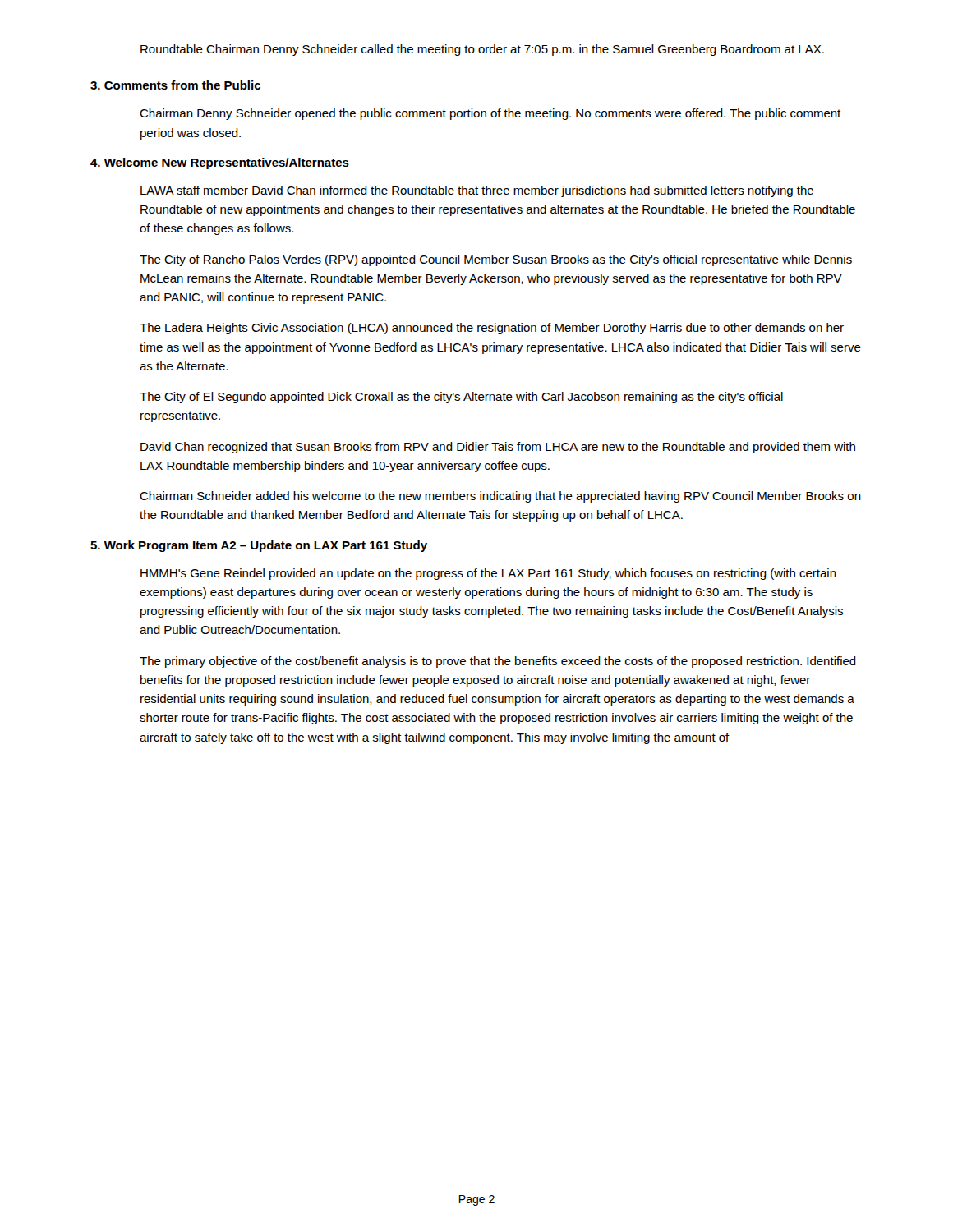This screenshot has width=953, height=1232.
Task: Select the element starting "David Chan recognized"
Action: (498, 456)
